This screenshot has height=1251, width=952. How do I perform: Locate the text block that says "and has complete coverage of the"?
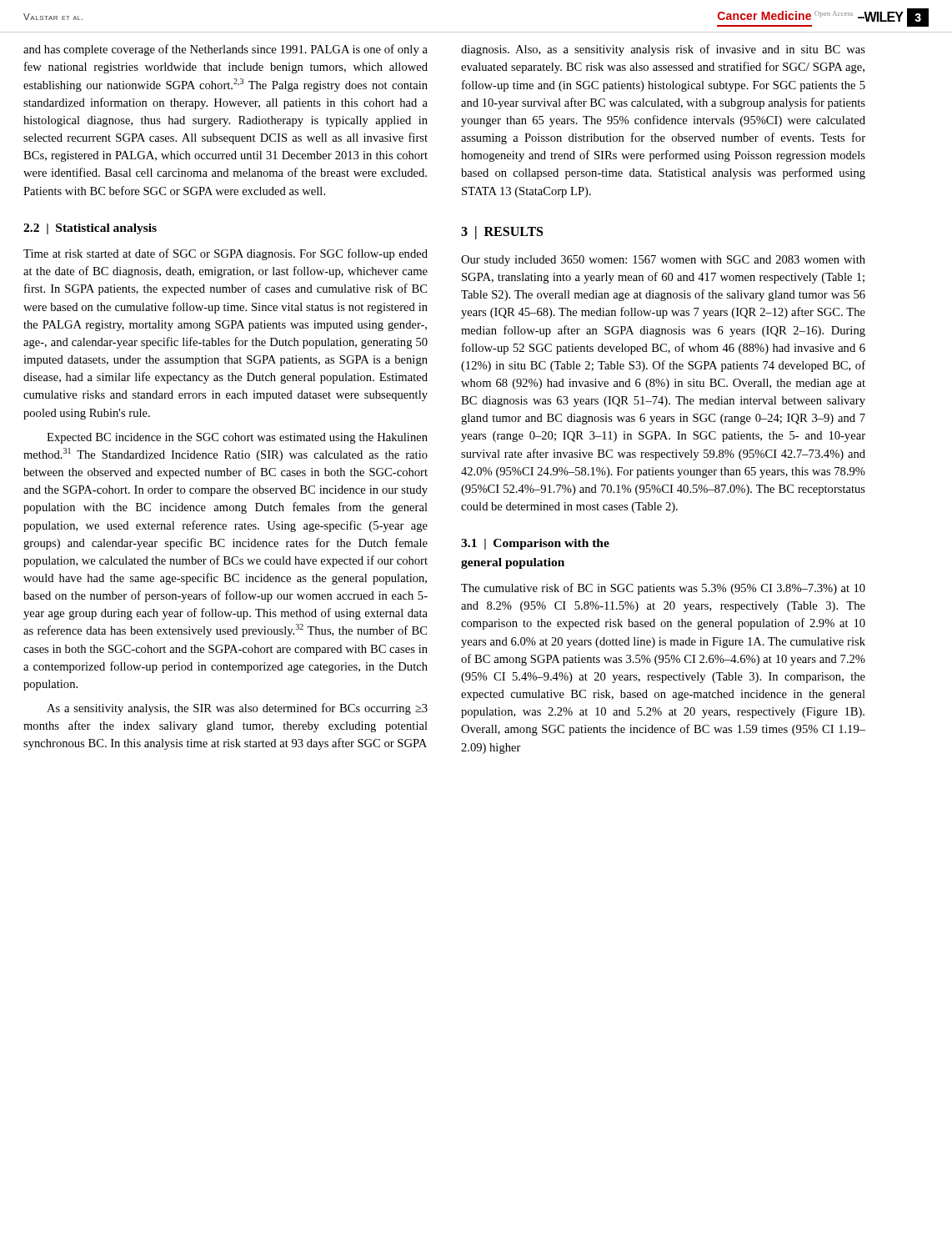[x=225, y=121]
